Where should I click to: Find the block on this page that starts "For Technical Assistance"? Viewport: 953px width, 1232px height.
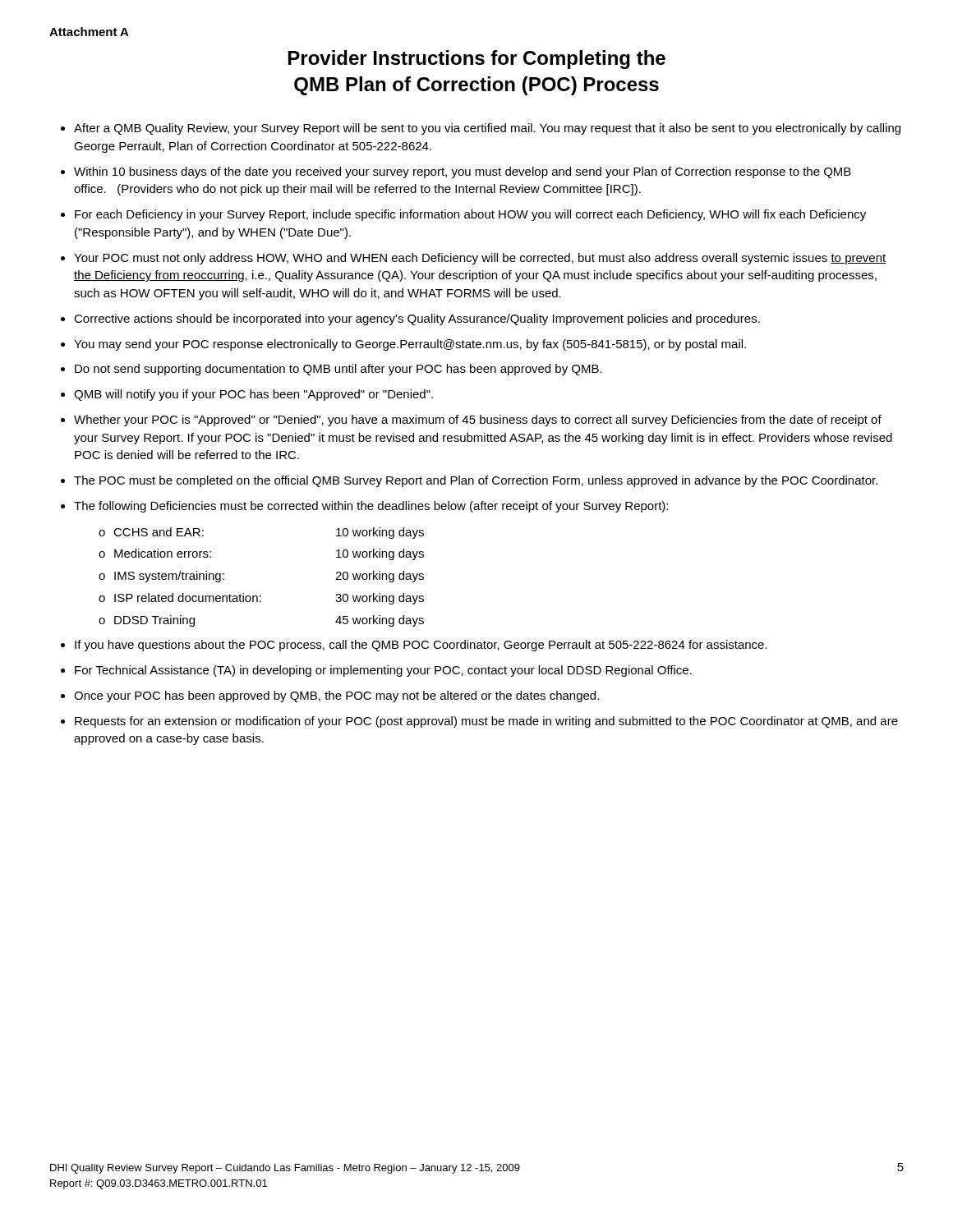tap(383, 670)
